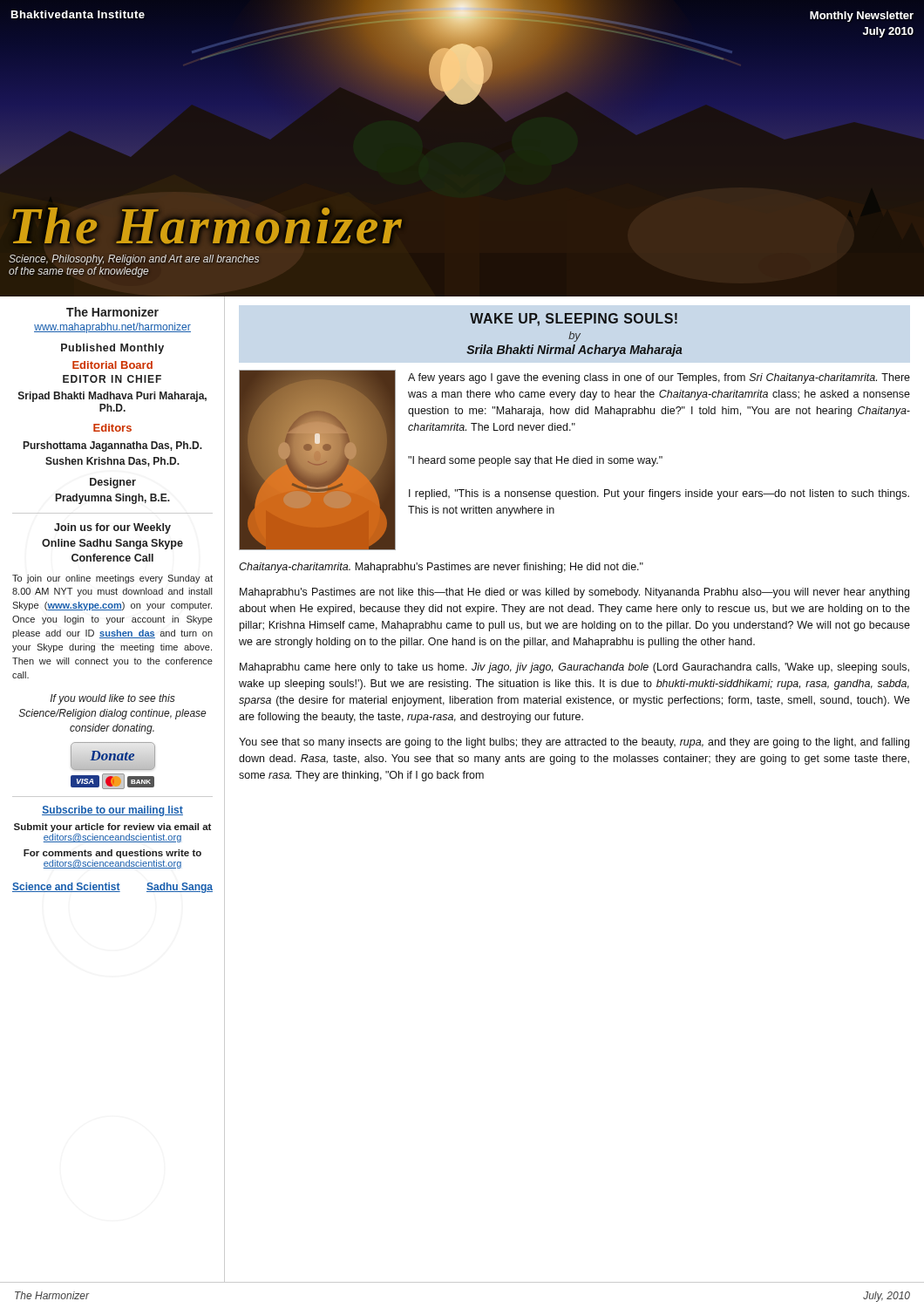
Task: Select the element starting "Published Monthly"
Action: point(112,348)
